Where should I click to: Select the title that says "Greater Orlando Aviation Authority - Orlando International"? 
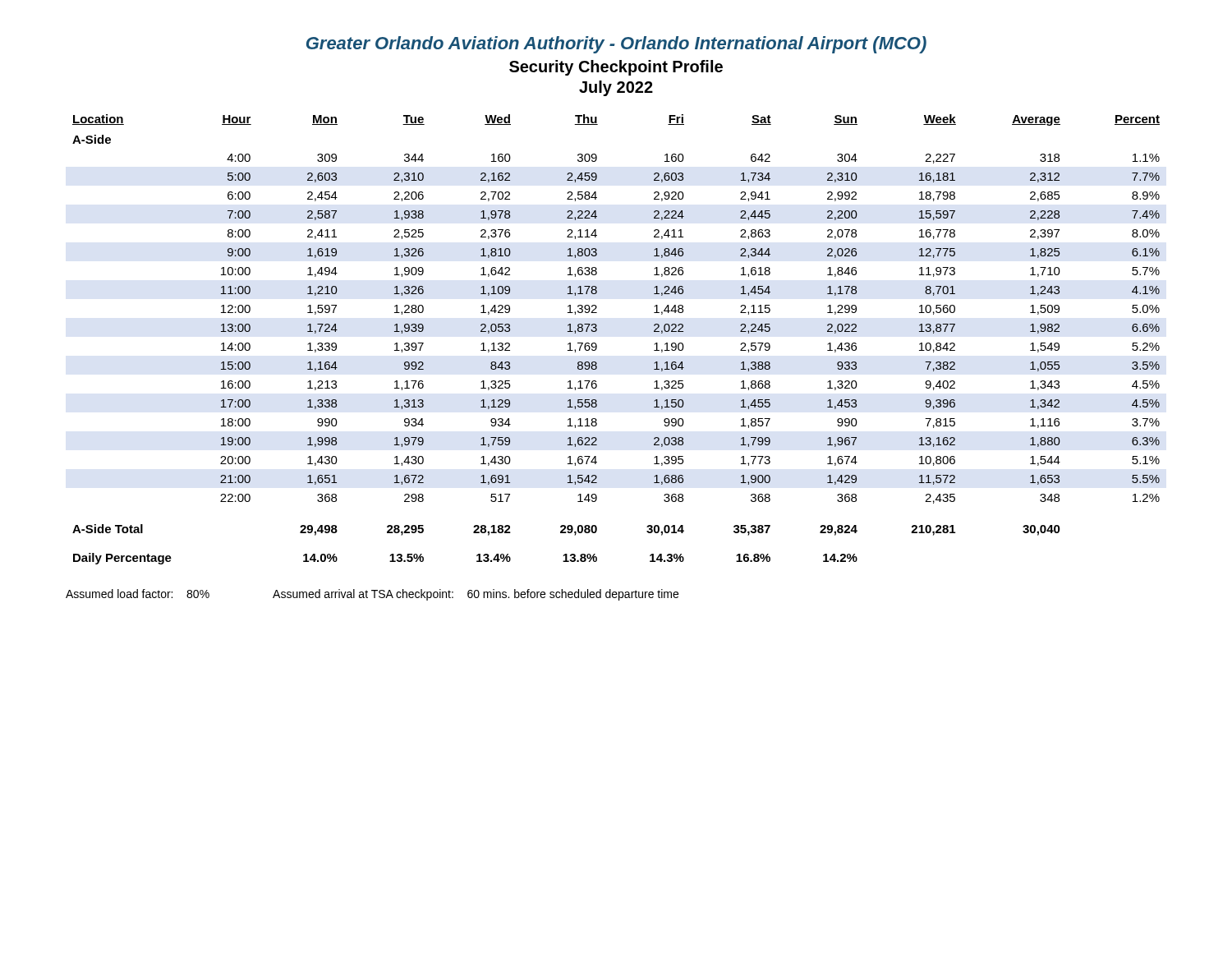tap(616, 44)
